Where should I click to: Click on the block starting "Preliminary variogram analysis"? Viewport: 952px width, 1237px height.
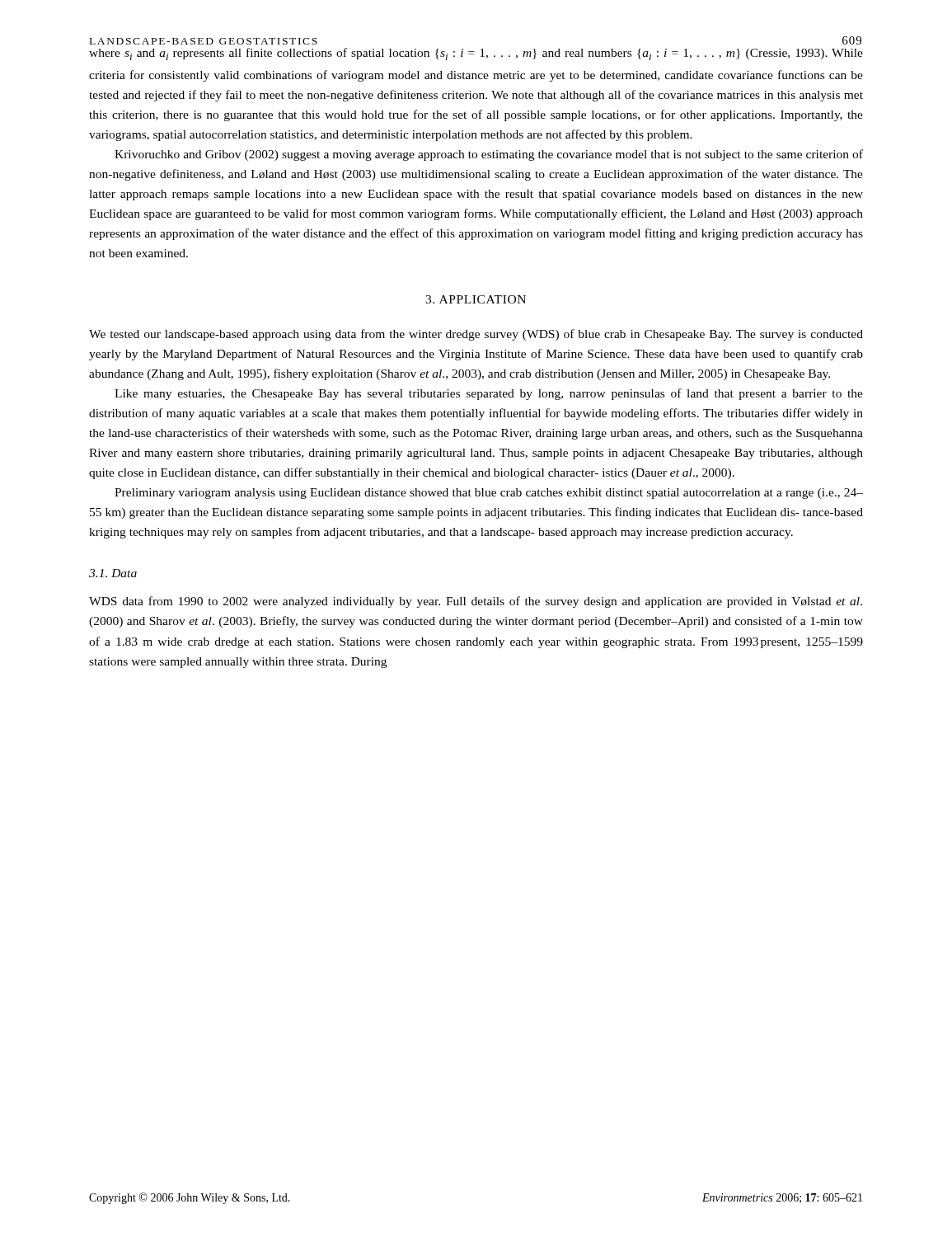coord(476,512)
